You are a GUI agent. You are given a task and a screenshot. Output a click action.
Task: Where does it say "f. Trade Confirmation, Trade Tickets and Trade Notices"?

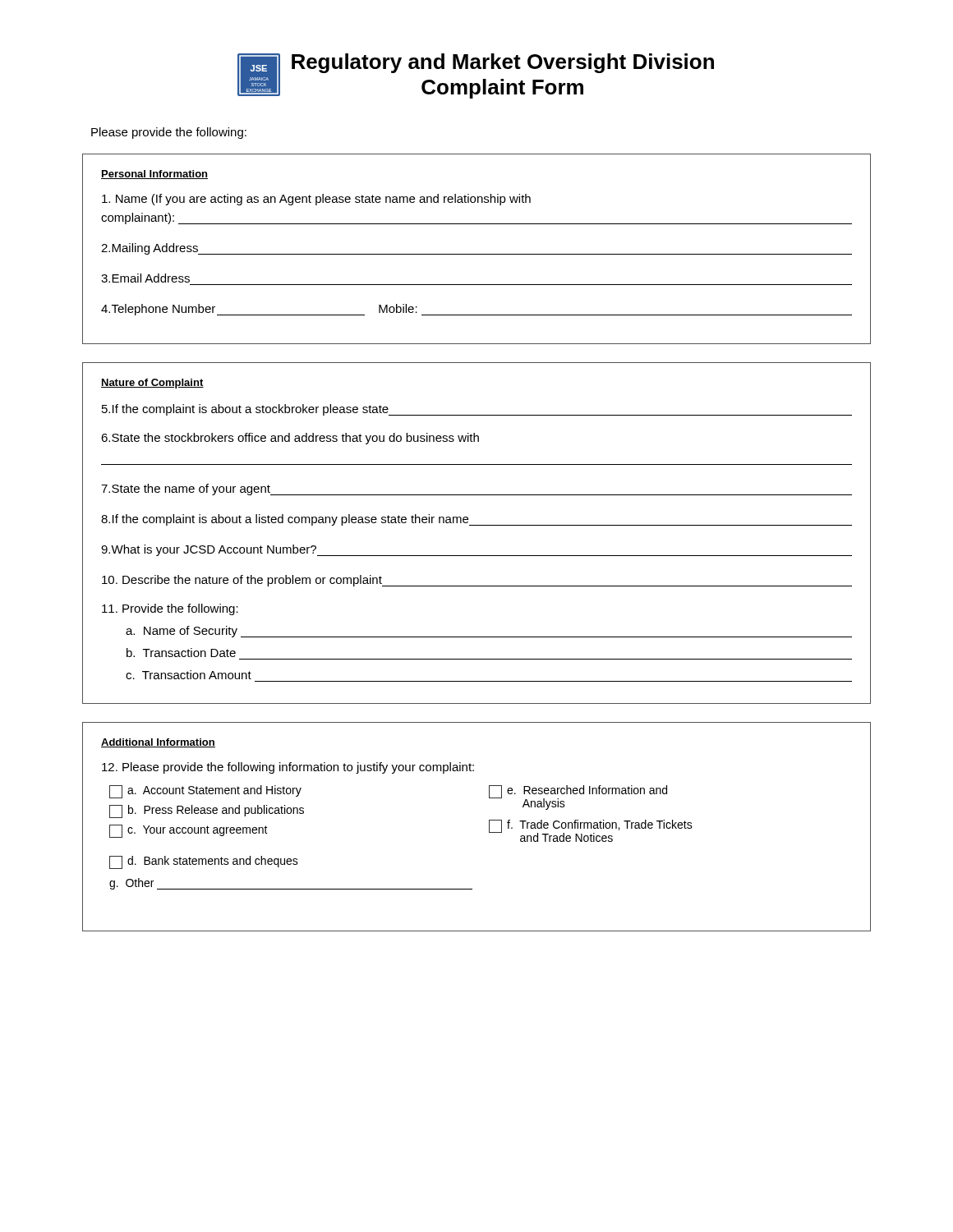pyautogui.click(x=670, y=831)
